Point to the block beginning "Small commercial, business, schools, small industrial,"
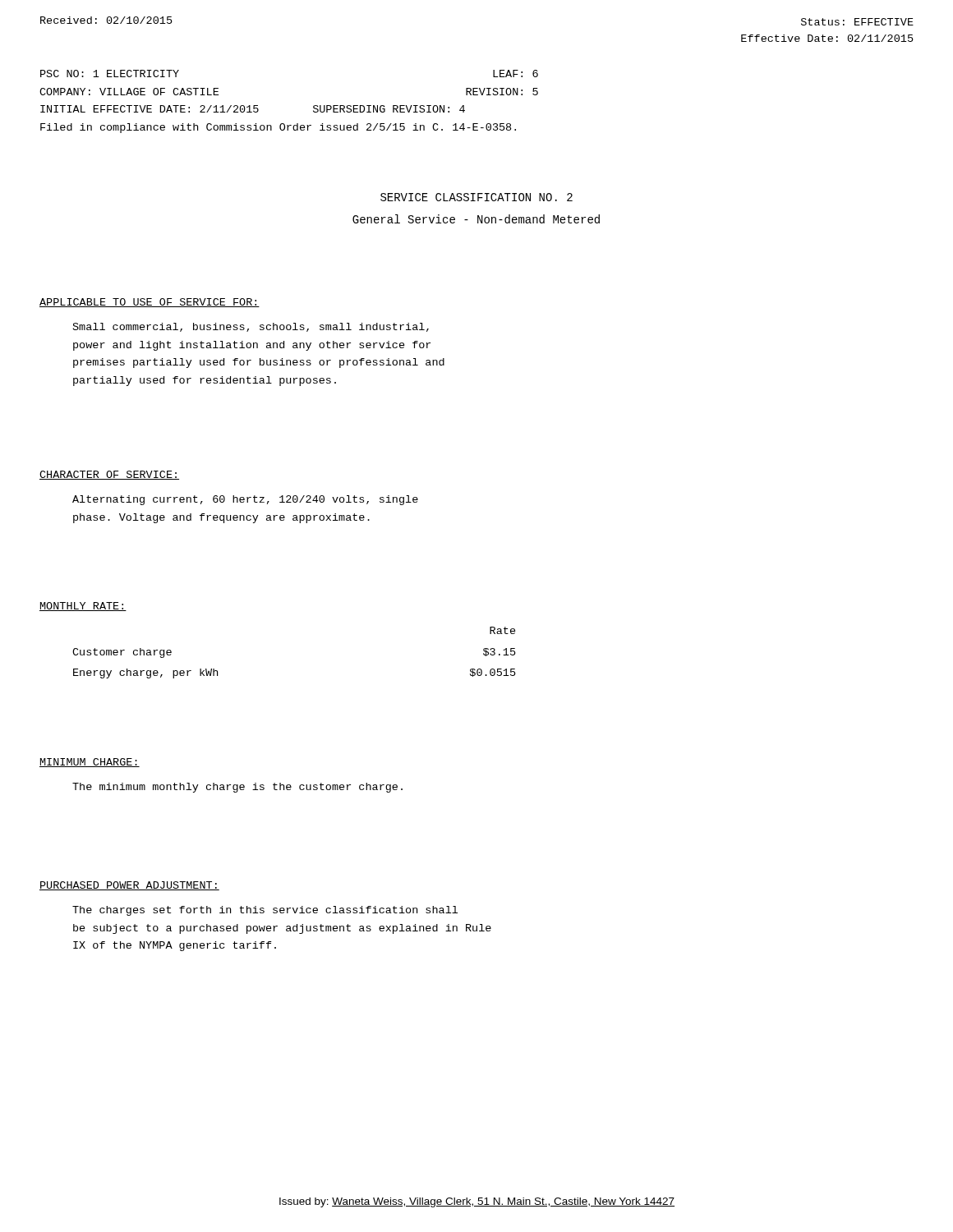This screenshot has height=1232, width=953. [259, 354]
